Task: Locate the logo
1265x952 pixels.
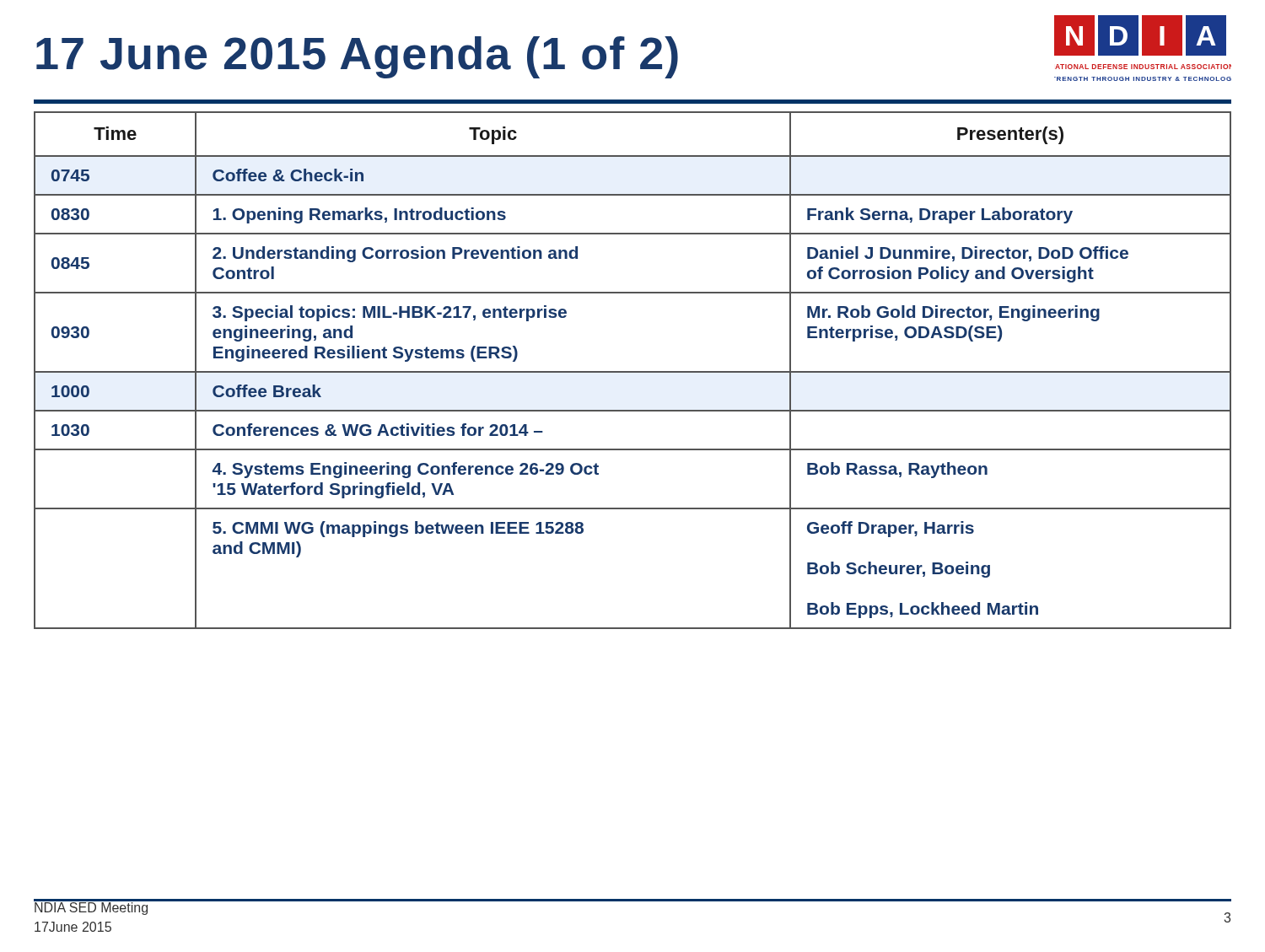Action: point(1143,53)
